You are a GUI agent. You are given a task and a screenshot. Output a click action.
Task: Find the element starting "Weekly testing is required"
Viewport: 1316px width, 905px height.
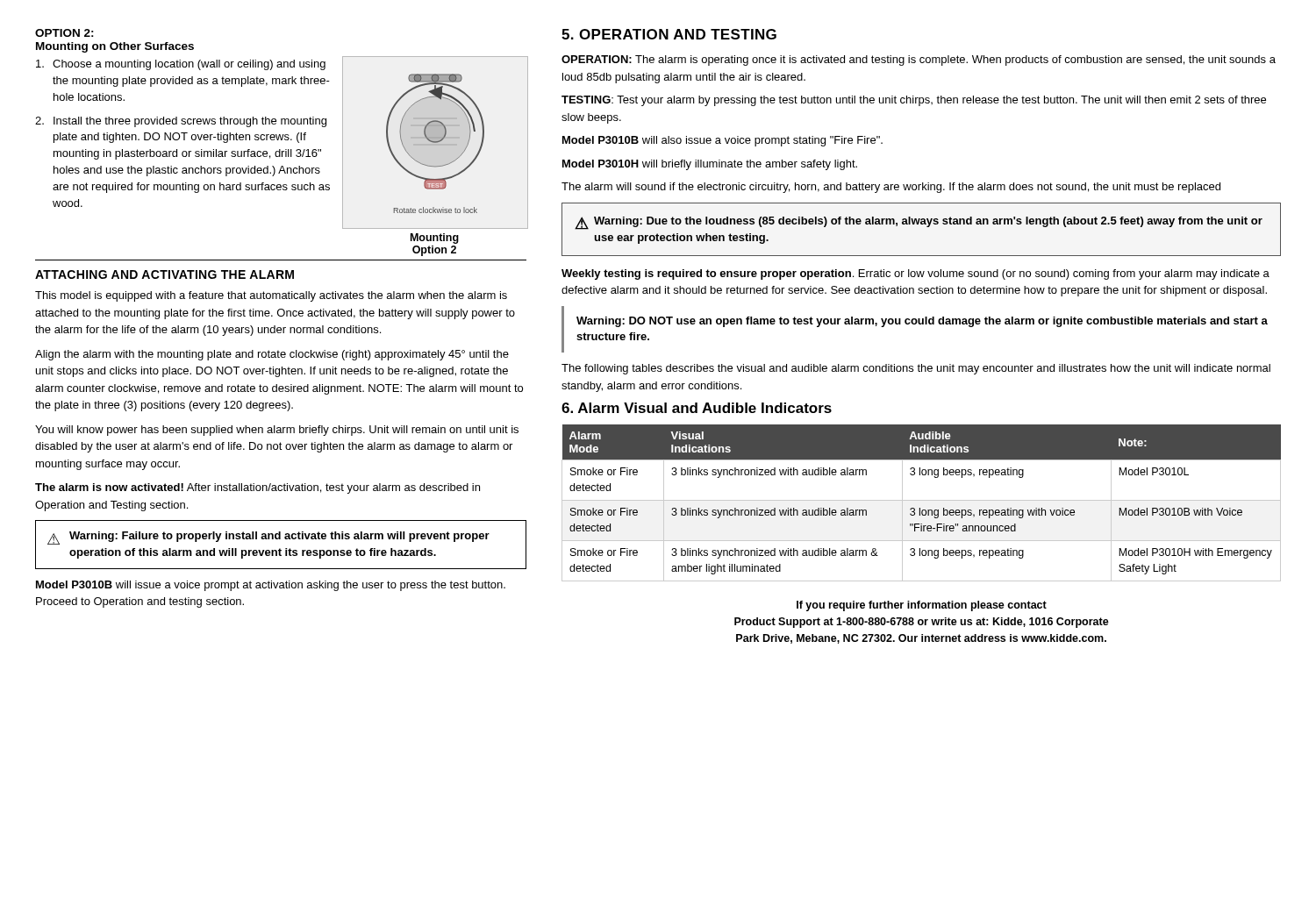[915, 281]
